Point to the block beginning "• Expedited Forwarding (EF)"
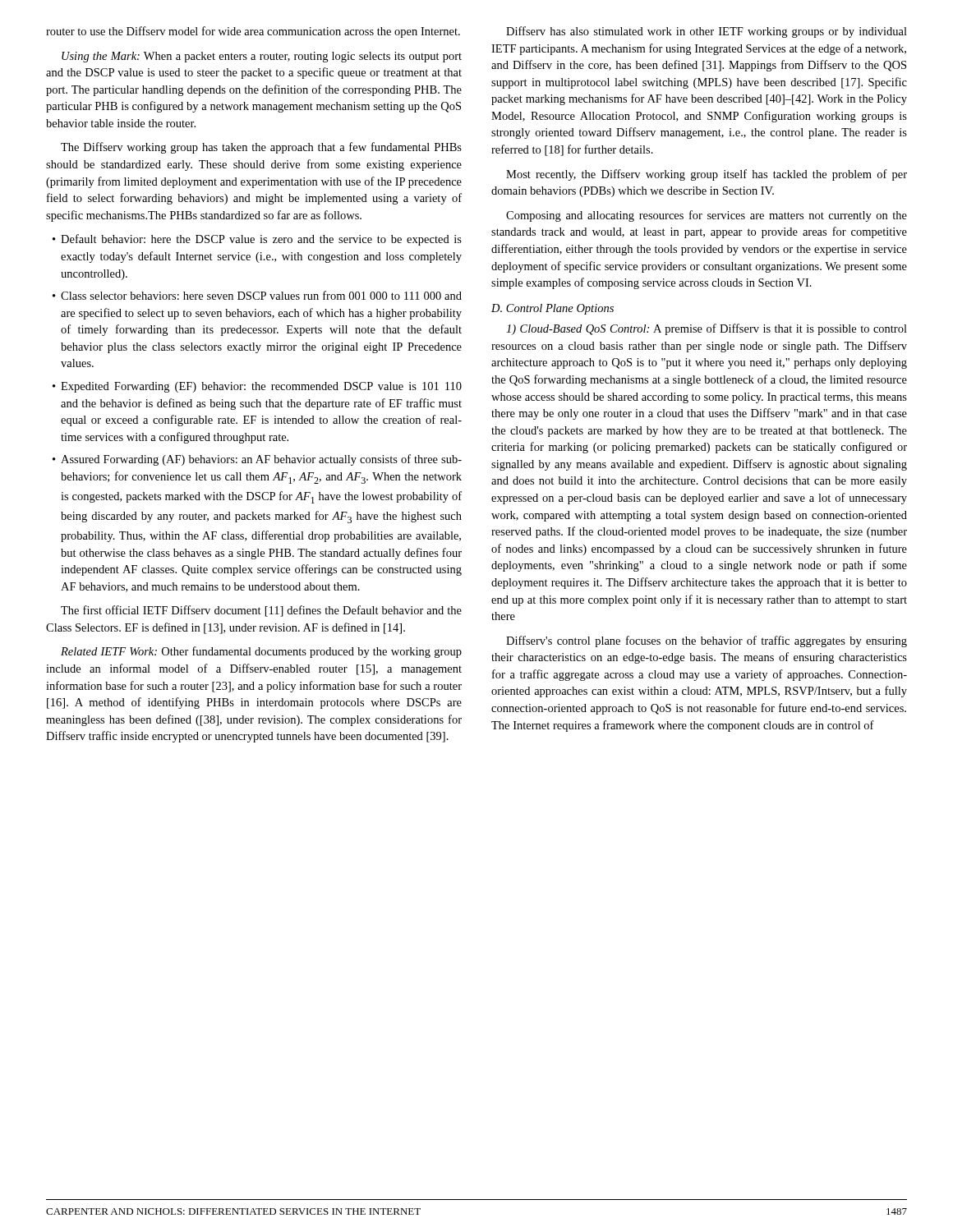953x1232 pixels. pos(254,412)
